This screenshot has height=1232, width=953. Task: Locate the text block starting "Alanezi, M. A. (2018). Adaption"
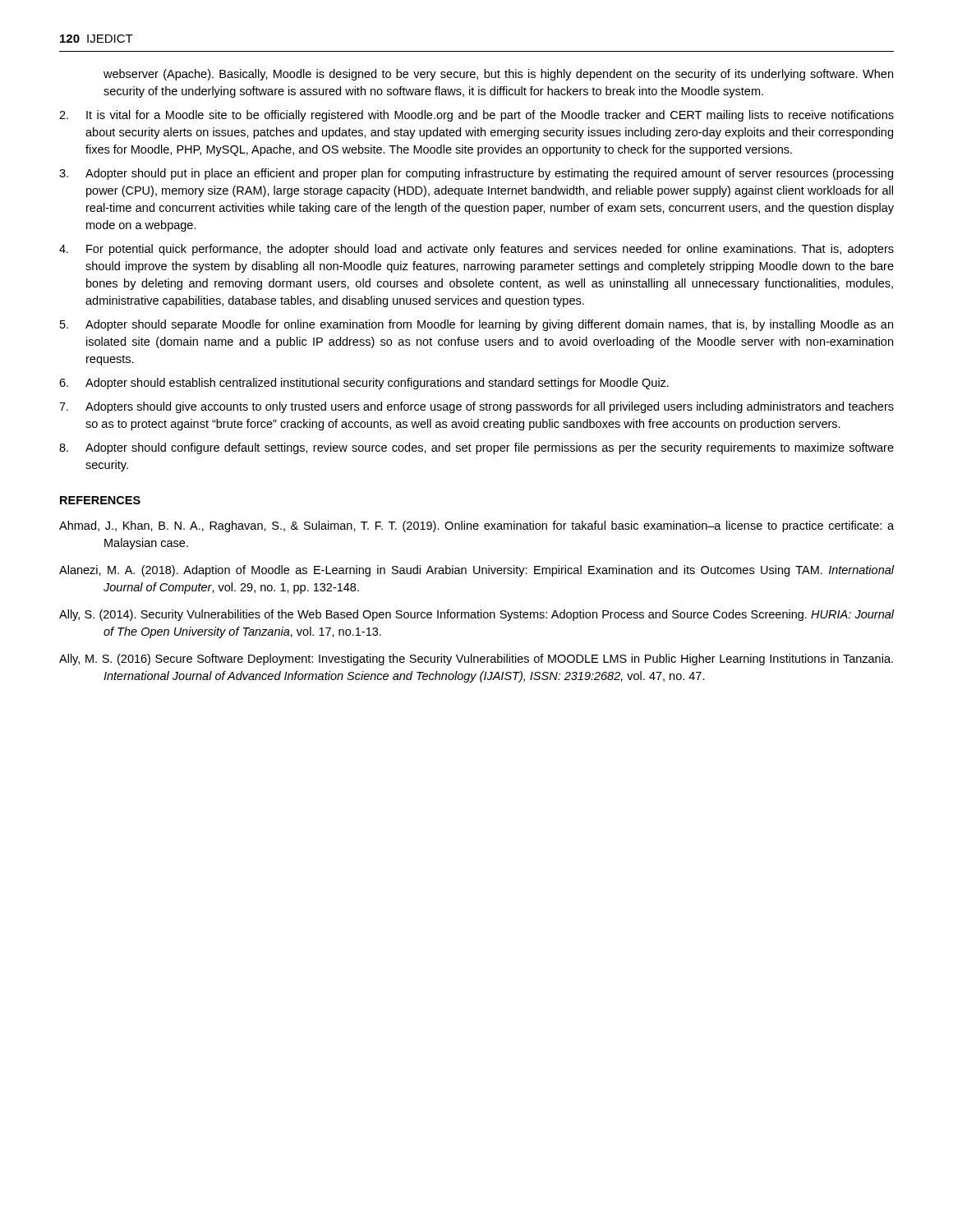tap(476, 579)
